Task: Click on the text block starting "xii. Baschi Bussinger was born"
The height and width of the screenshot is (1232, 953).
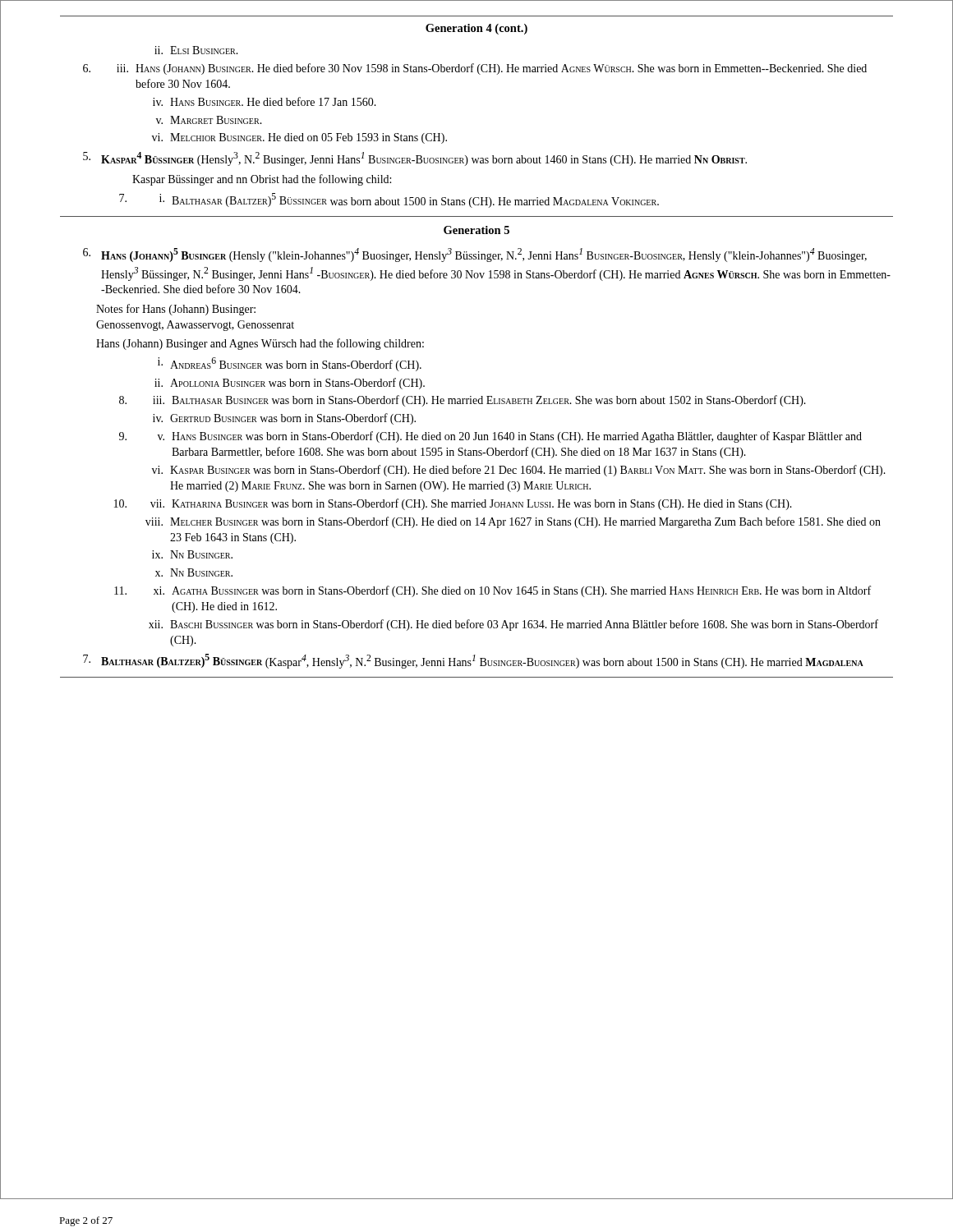Action: (x=513, y=633)
